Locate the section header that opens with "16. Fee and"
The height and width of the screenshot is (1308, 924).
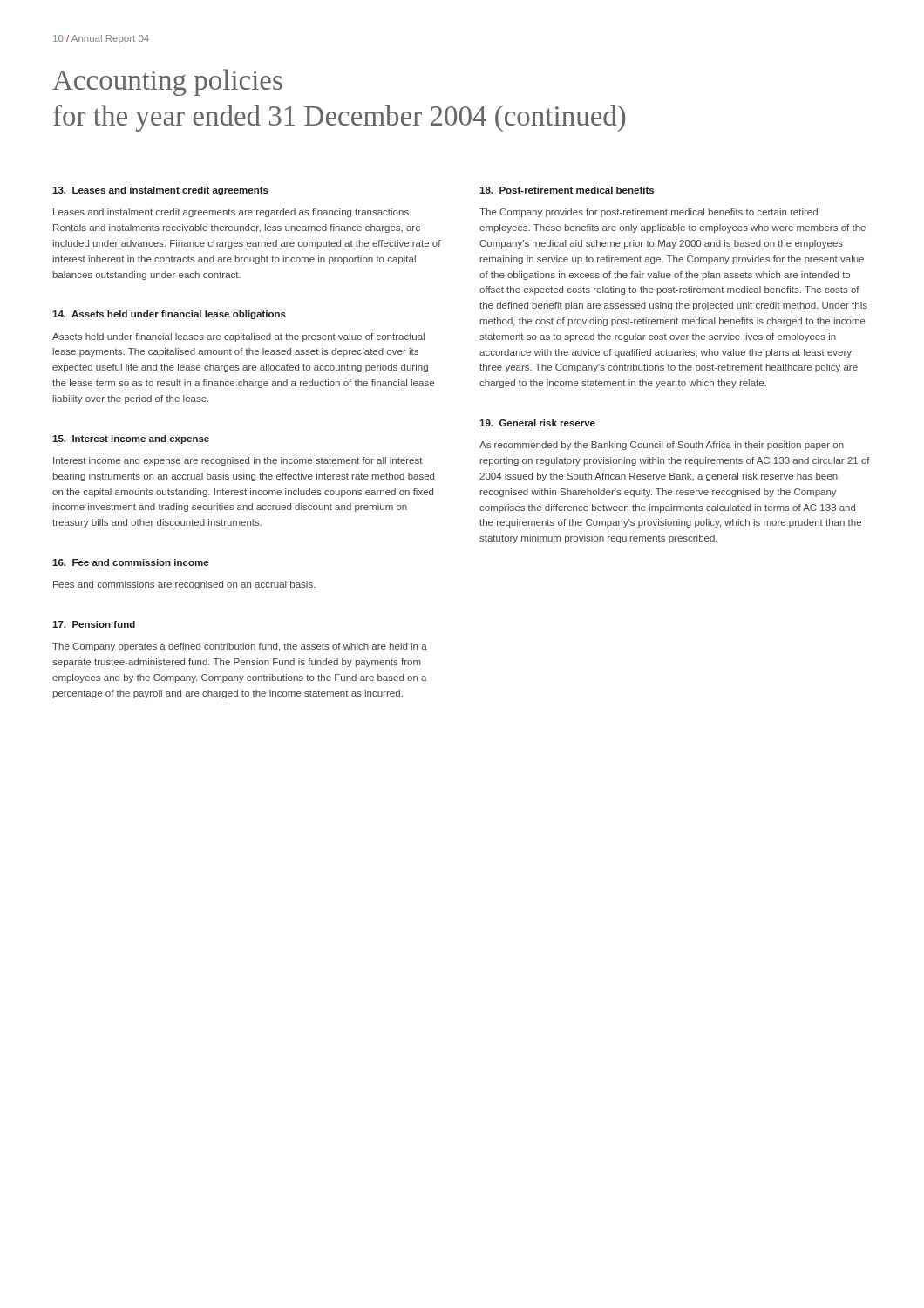pyautogui.click(x=131, y=562)
